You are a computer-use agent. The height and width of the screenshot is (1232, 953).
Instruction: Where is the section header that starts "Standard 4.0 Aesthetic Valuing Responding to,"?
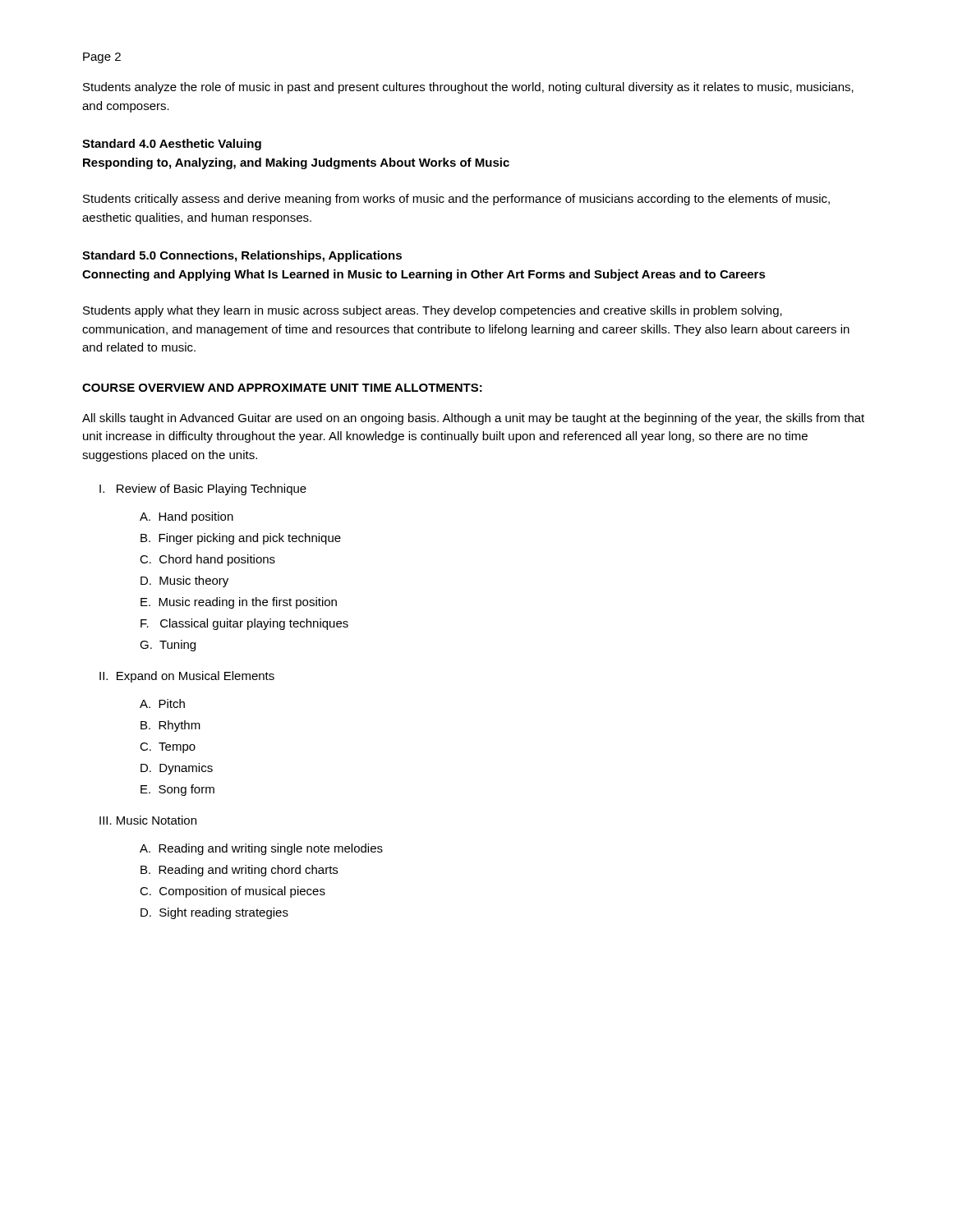[296, 153]
